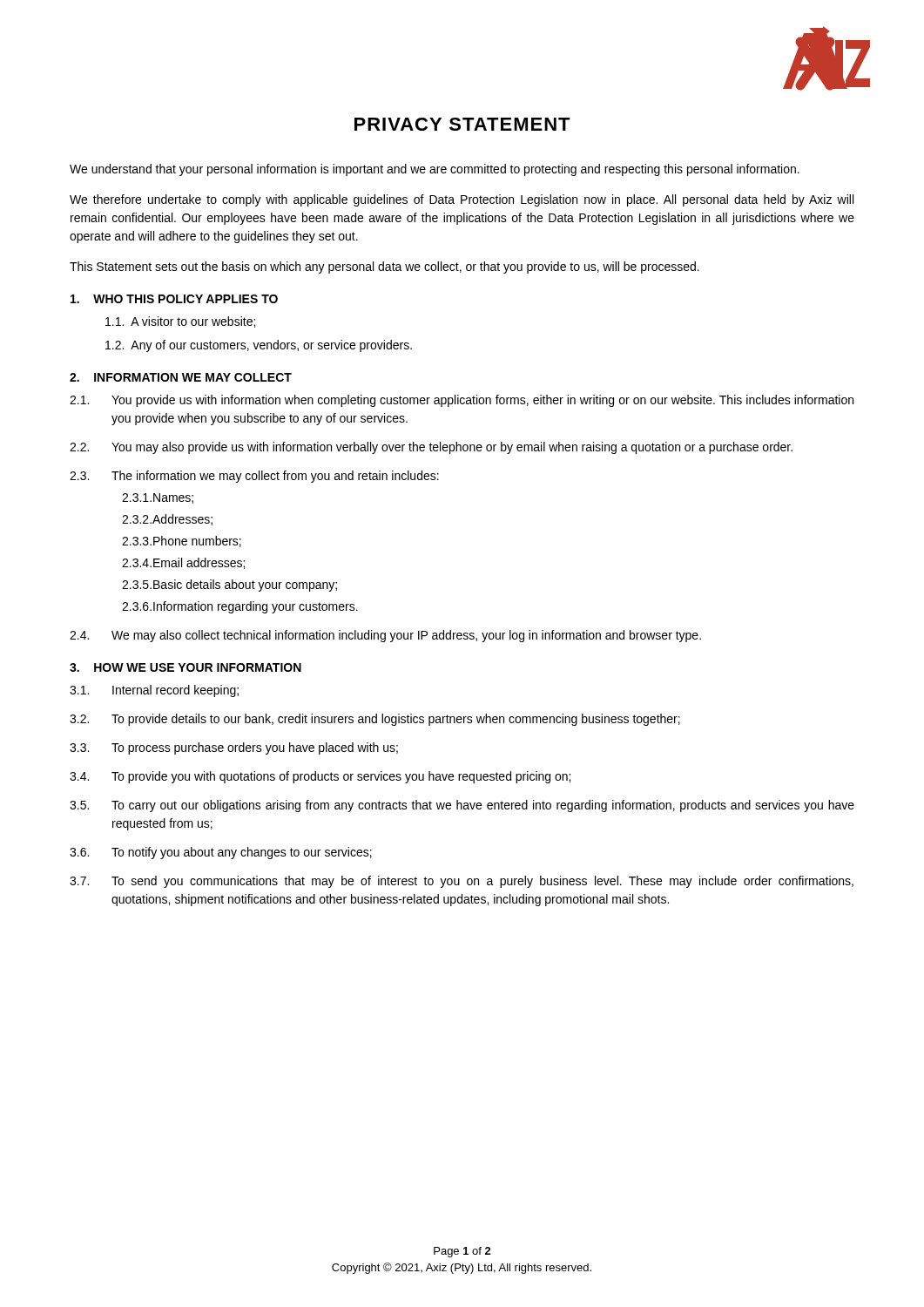
Task: Select the element starting "2.3.4.Email addresses;"
Action: (x=184, y=563)
